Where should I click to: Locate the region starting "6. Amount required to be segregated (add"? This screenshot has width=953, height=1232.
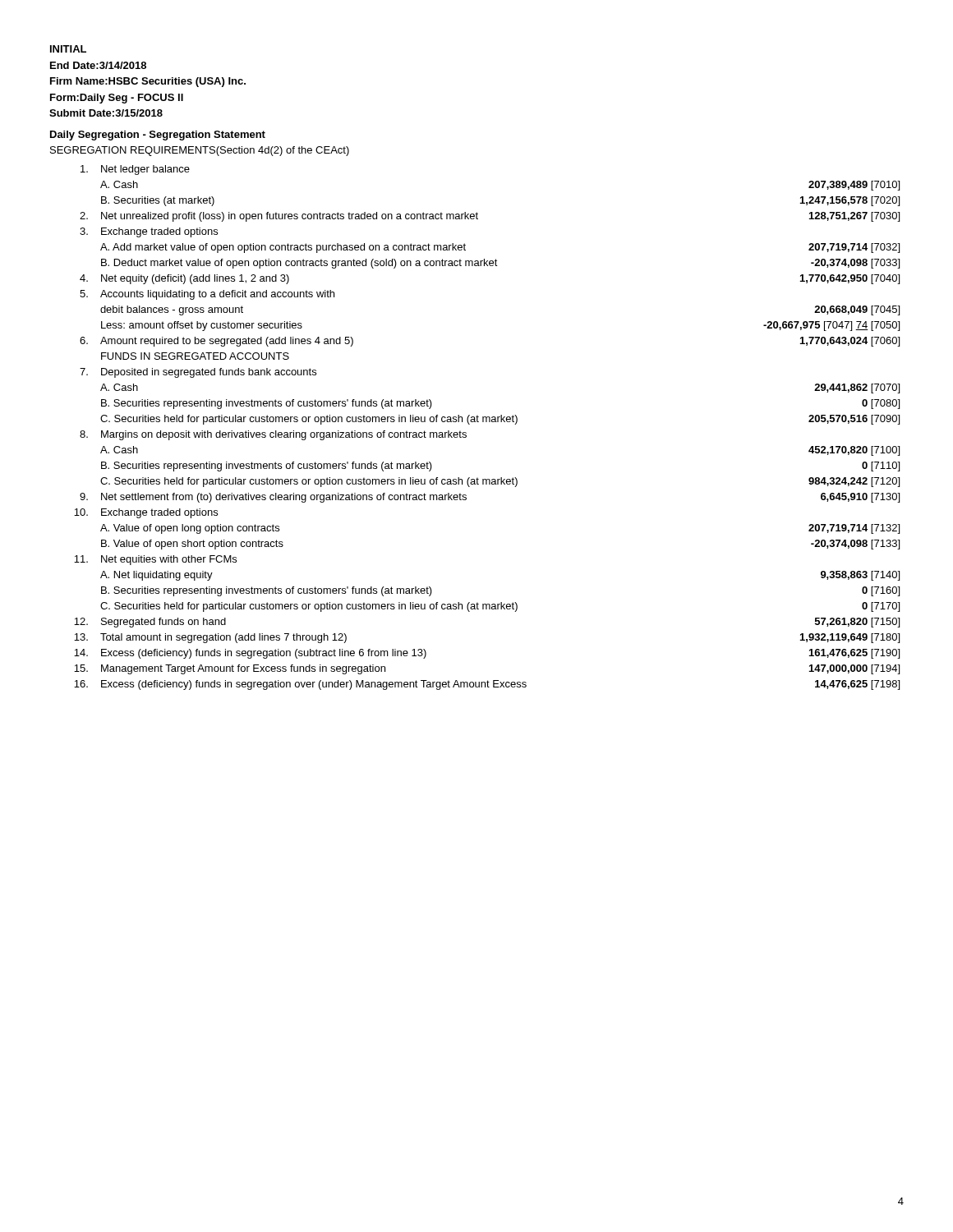[227, 341]
